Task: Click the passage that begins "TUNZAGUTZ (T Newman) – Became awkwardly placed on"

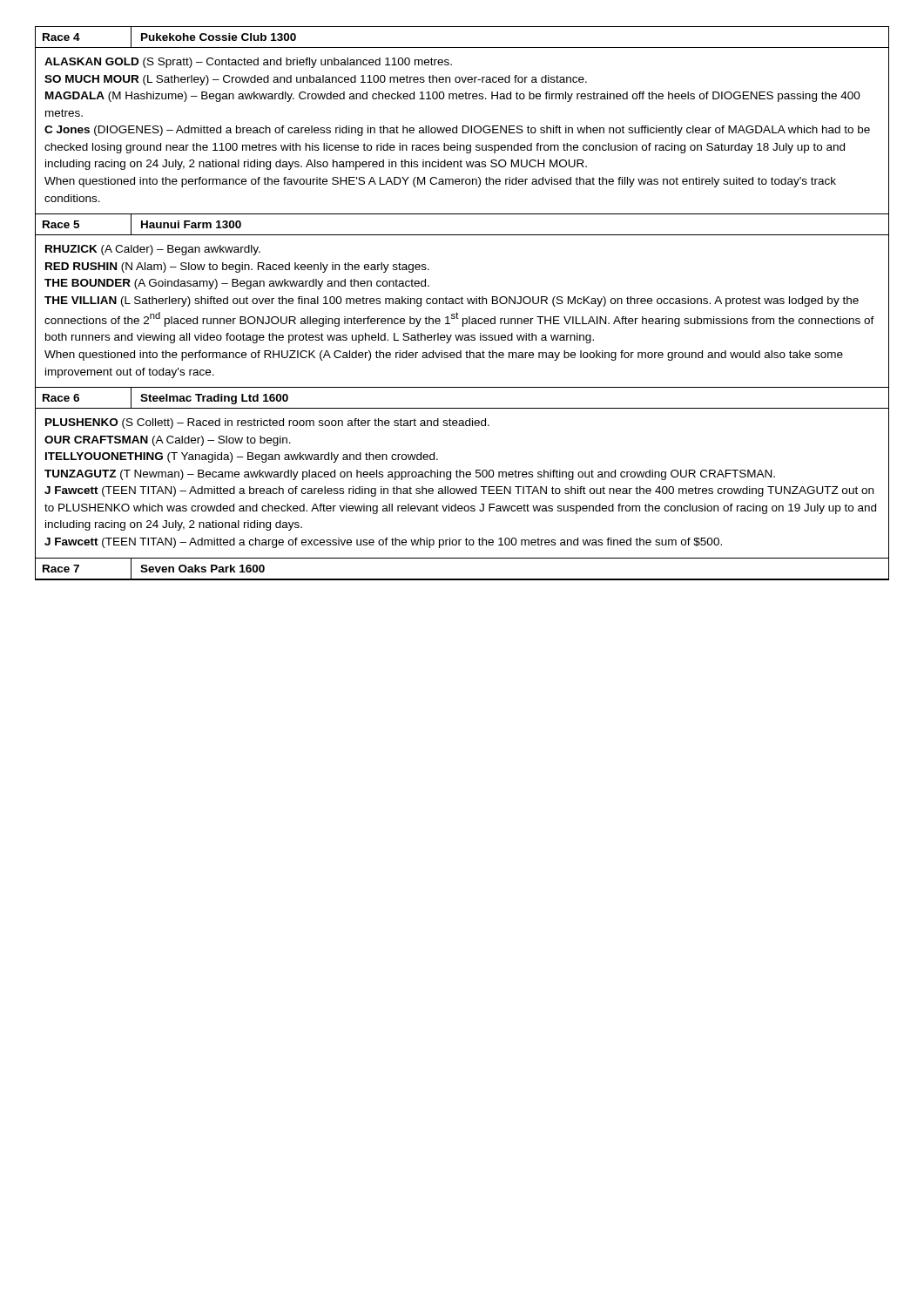Action: pos(462,474)
